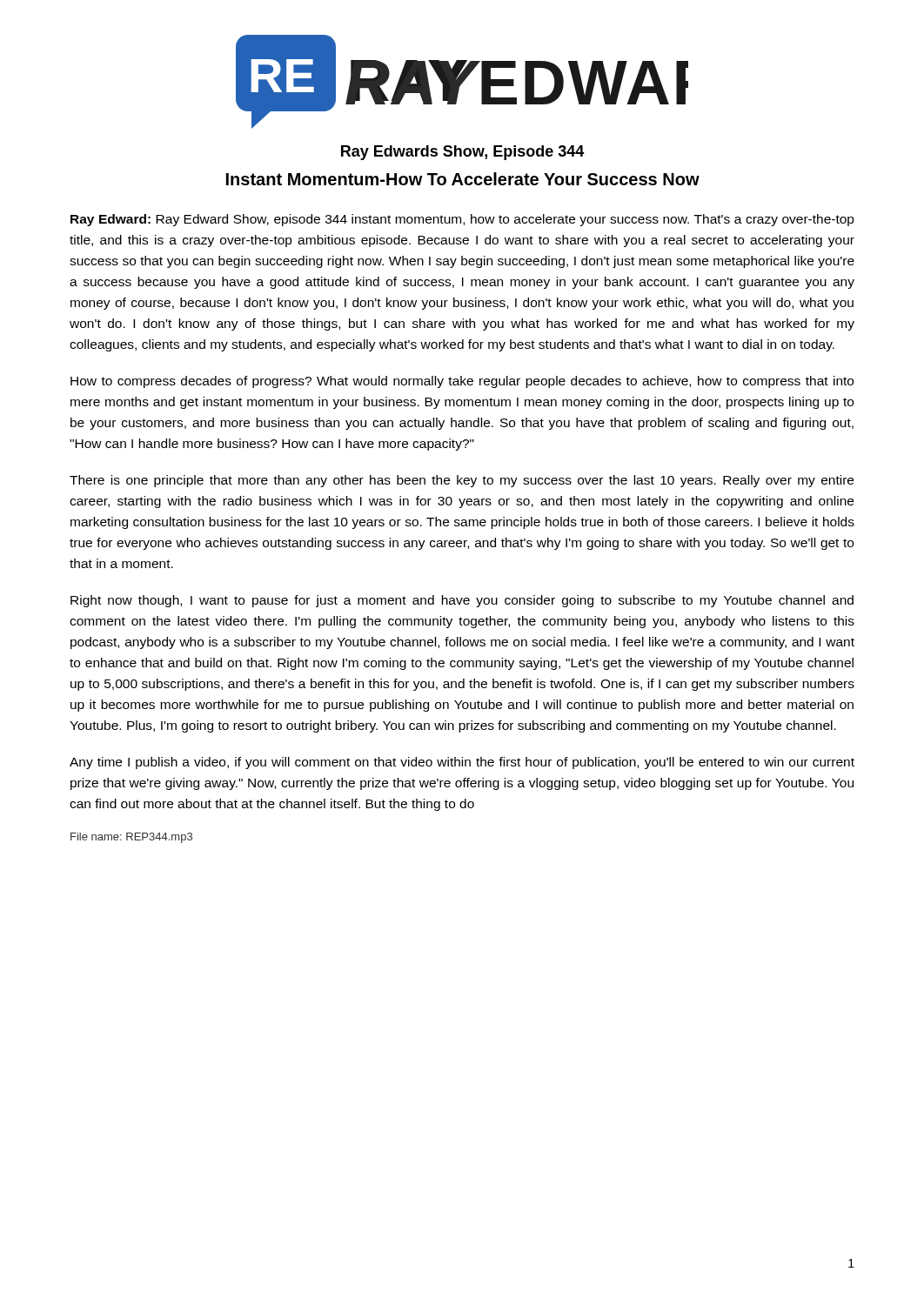Click the passage that begins "Any time I publish a"
The width and height of the screenshot is (924, 1305).
462,783
